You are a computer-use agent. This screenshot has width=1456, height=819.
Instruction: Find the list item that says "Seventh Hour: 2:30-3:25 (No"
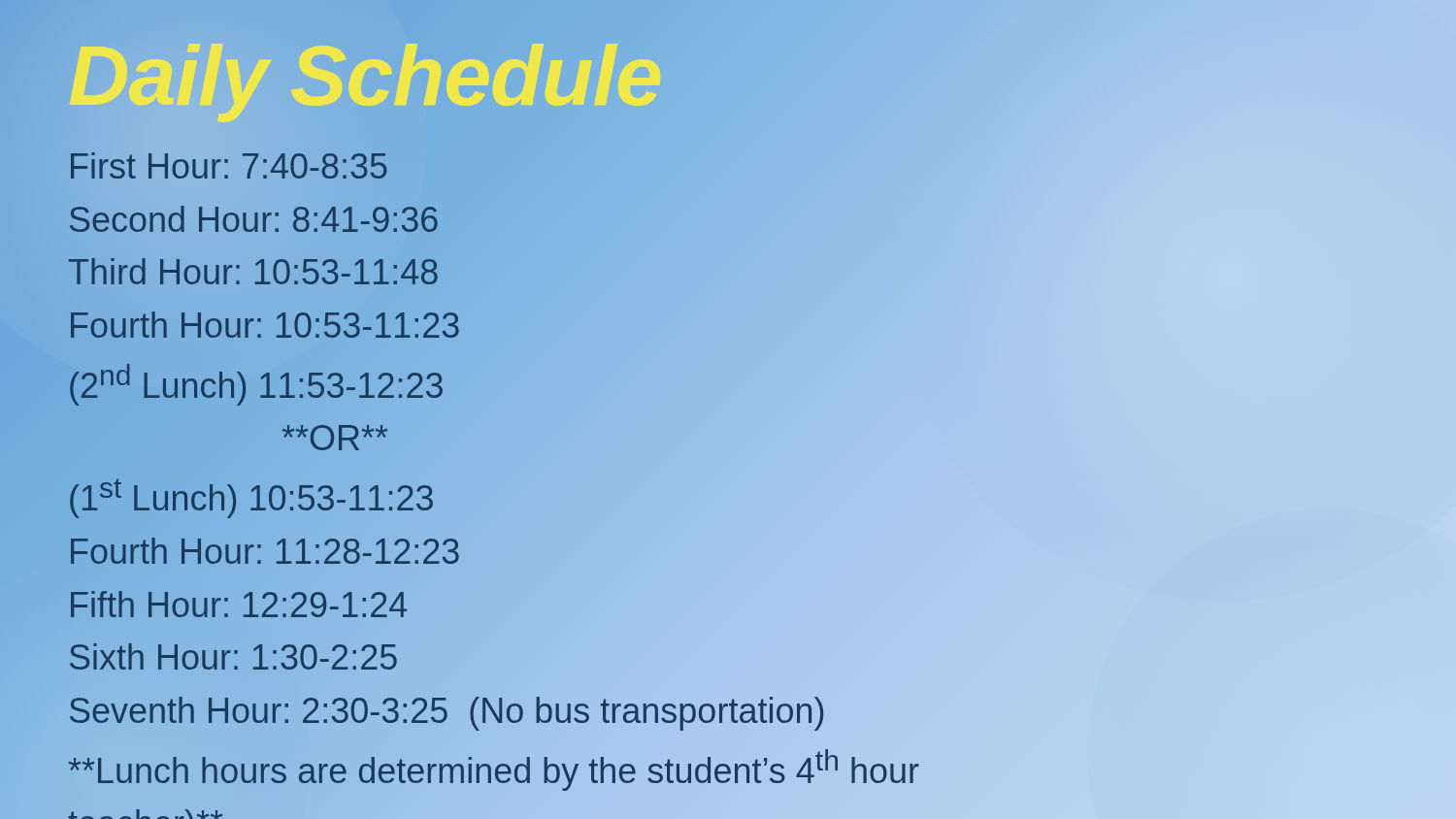(x=447, y=711)
